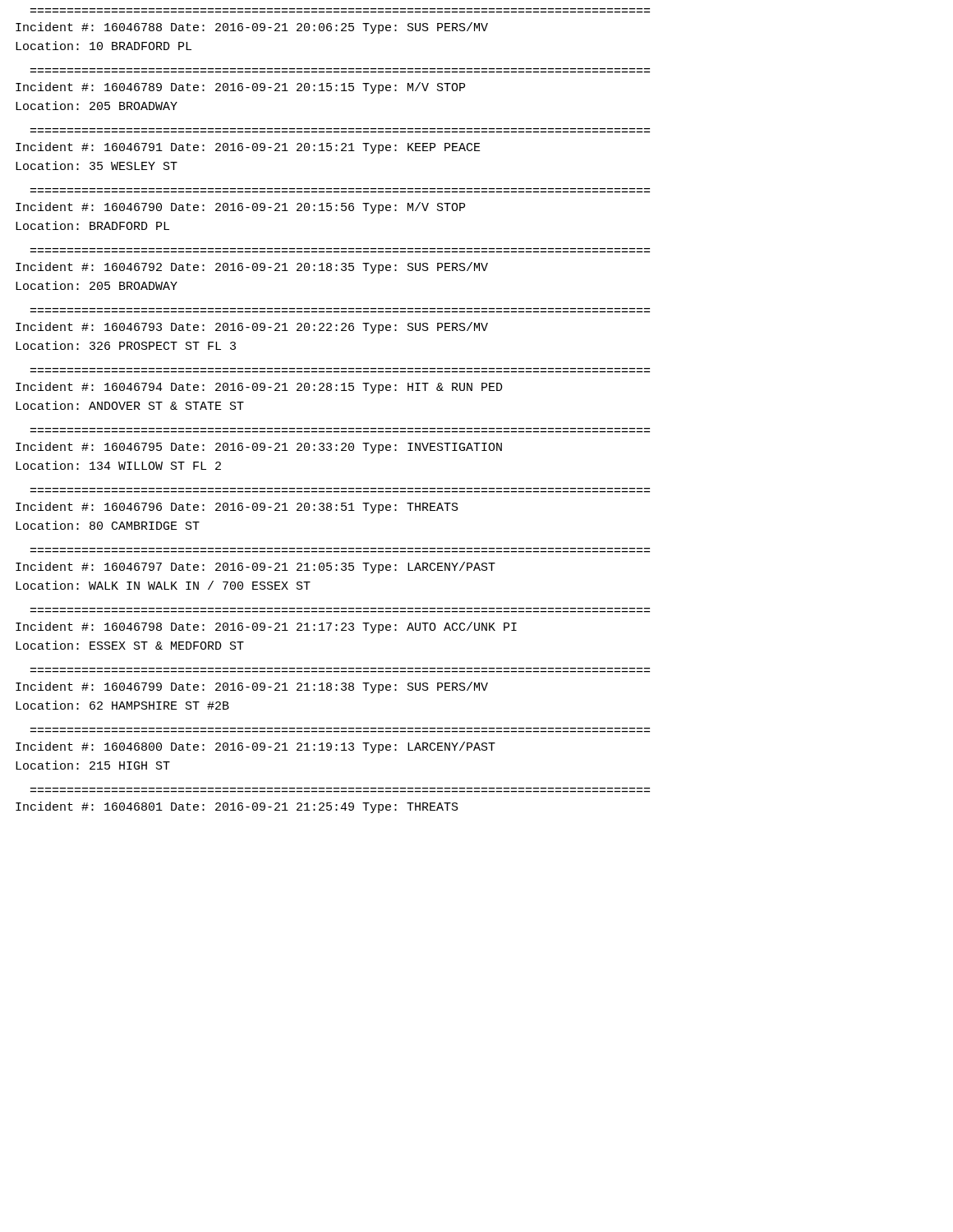The image size is (953, 1232).
Task: Find the list item with the text "==================================================================================== Incident #: 16046799 Date: 2016-09-21"
Action: [476, 690]
